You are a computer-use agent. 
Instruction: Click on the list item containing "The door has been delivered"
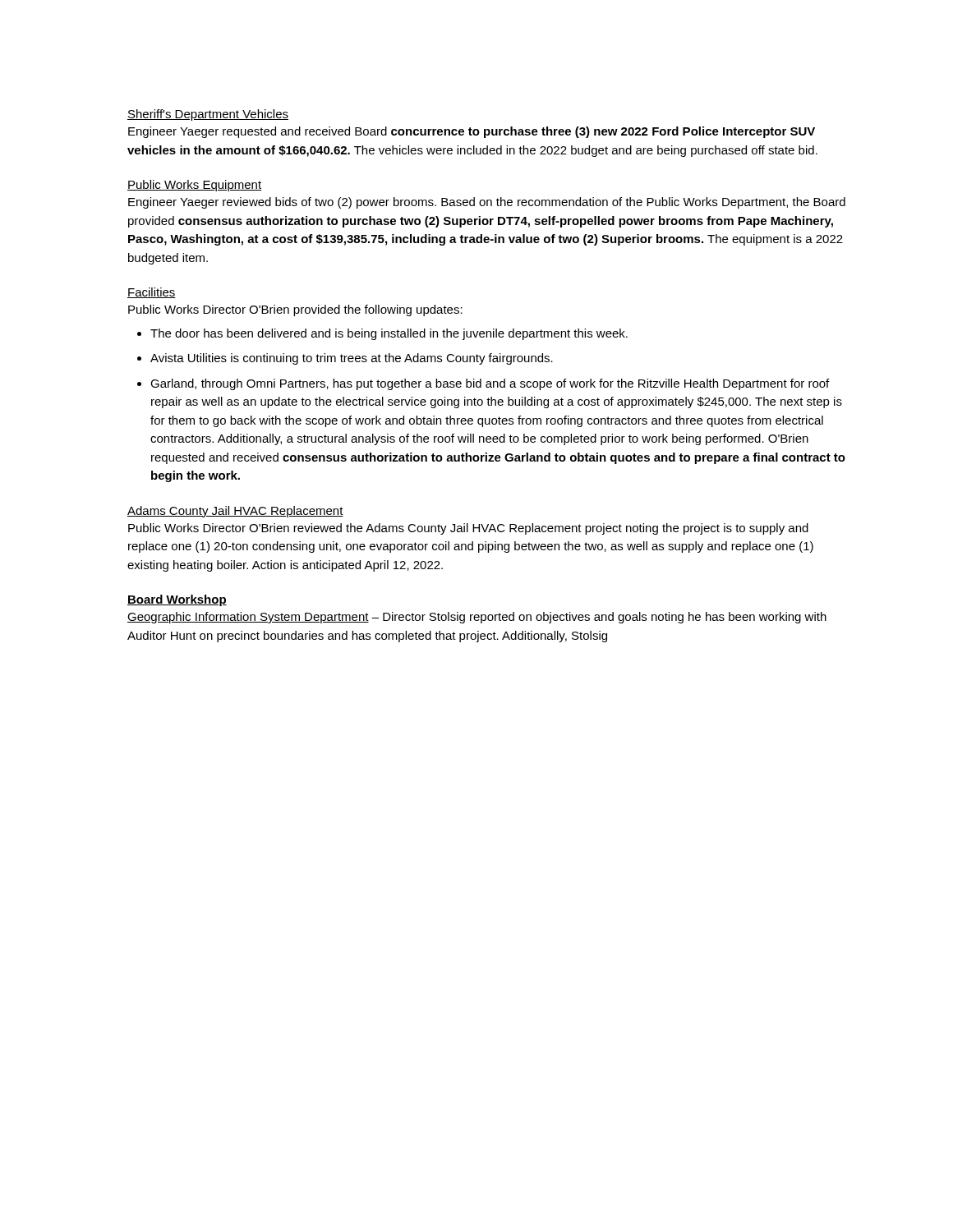389,333
